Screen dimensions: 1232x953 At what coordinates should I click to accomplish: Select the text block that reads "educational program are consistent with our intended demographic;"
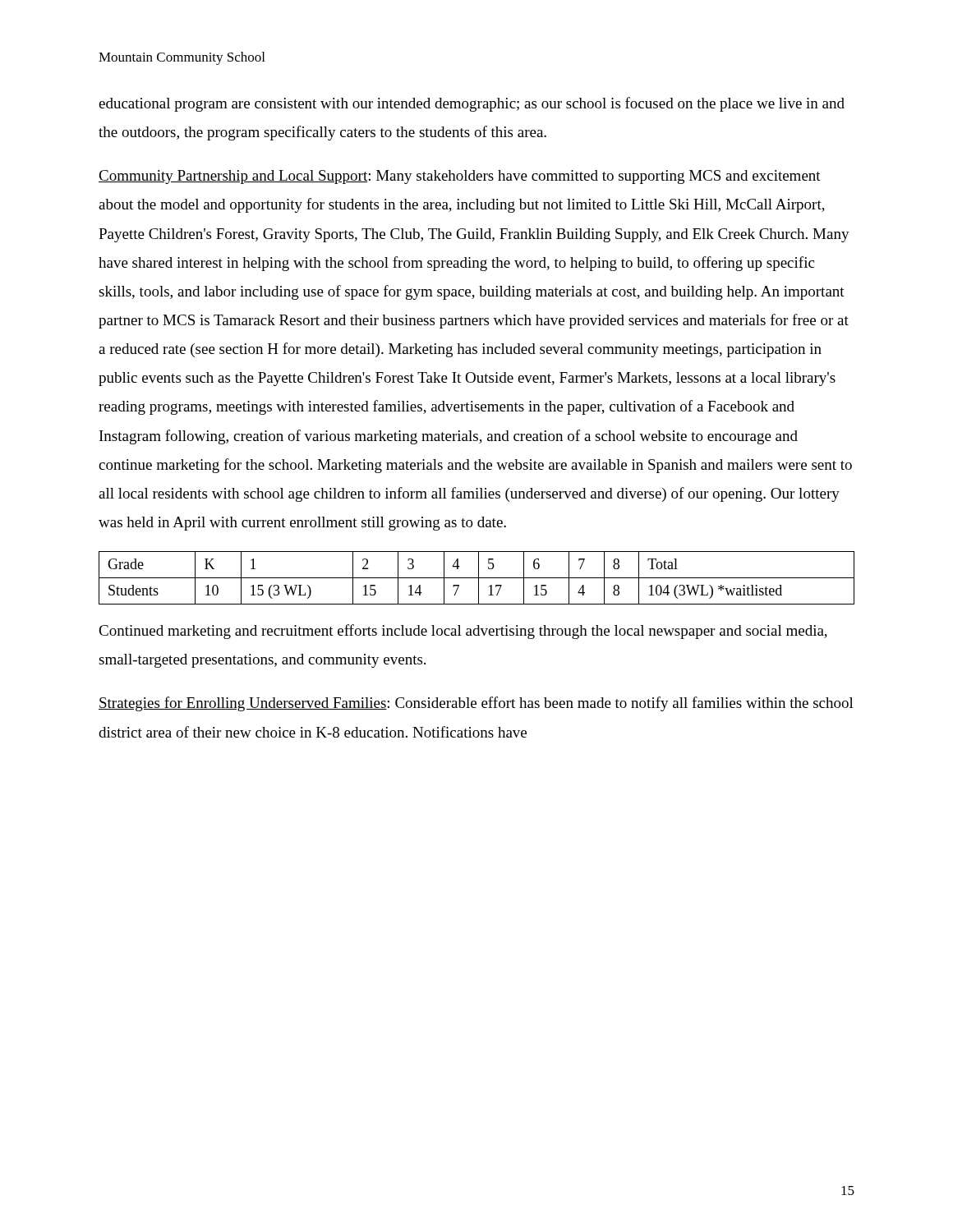pos(476,313)
